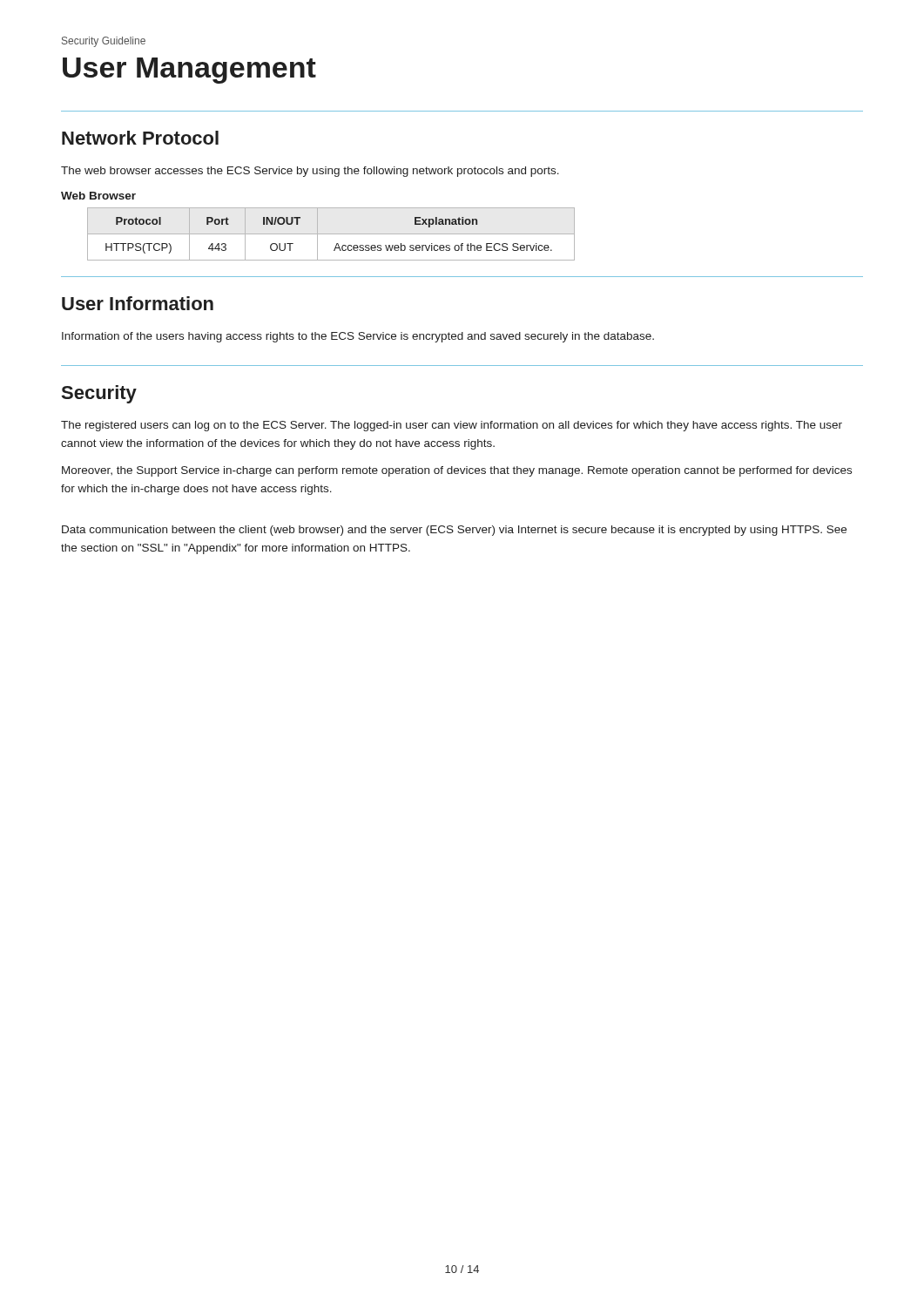This screenshot has width=924, height=1307.
Task: Select the region starting "User Information"
Action: pos(138,304)
